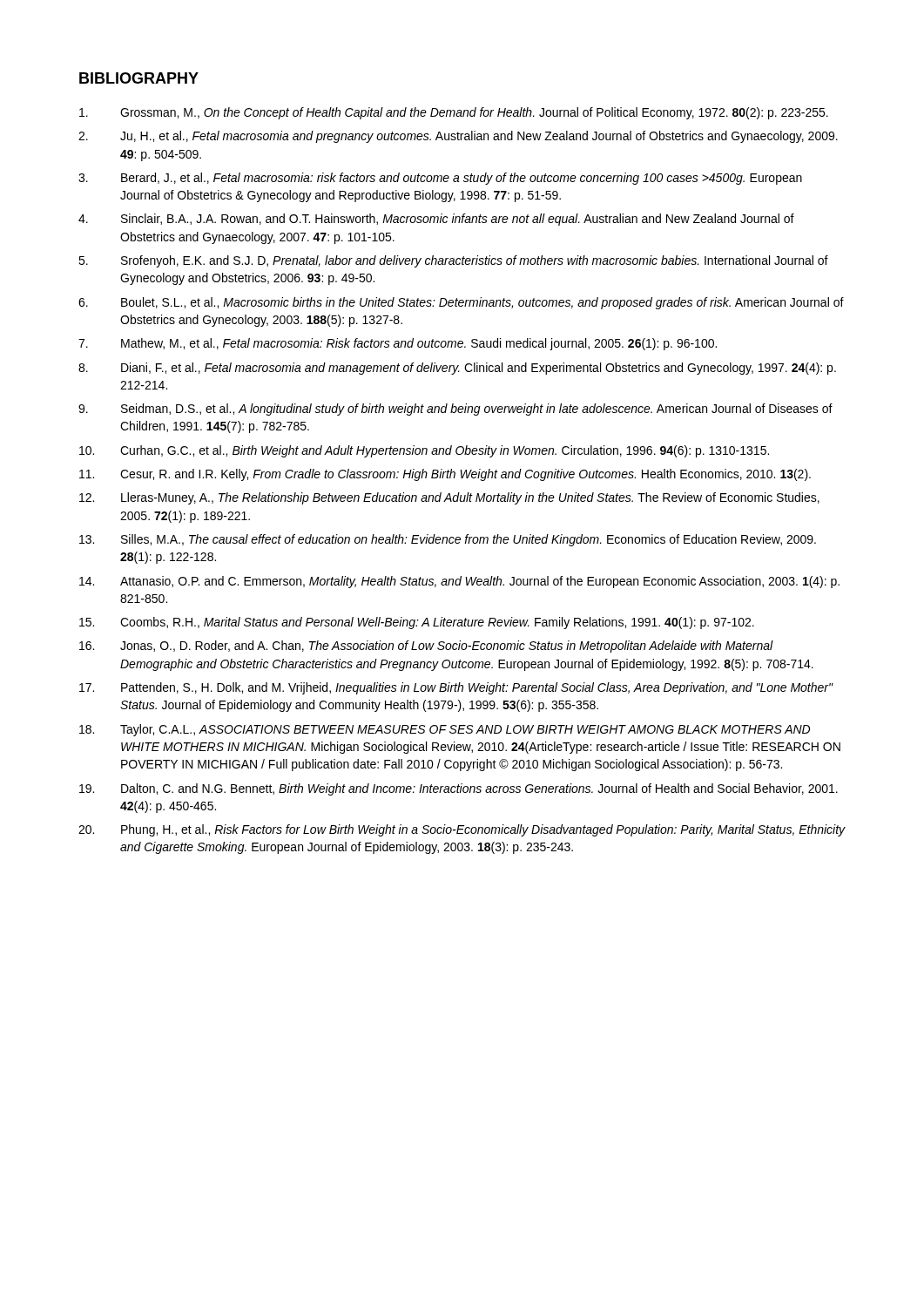Viewport: 924px width, 1307px height.
Task: Find the element starting "4. Sinclair, B.A., J.A. Rowan,"
Action: click(x=462, y=228)
